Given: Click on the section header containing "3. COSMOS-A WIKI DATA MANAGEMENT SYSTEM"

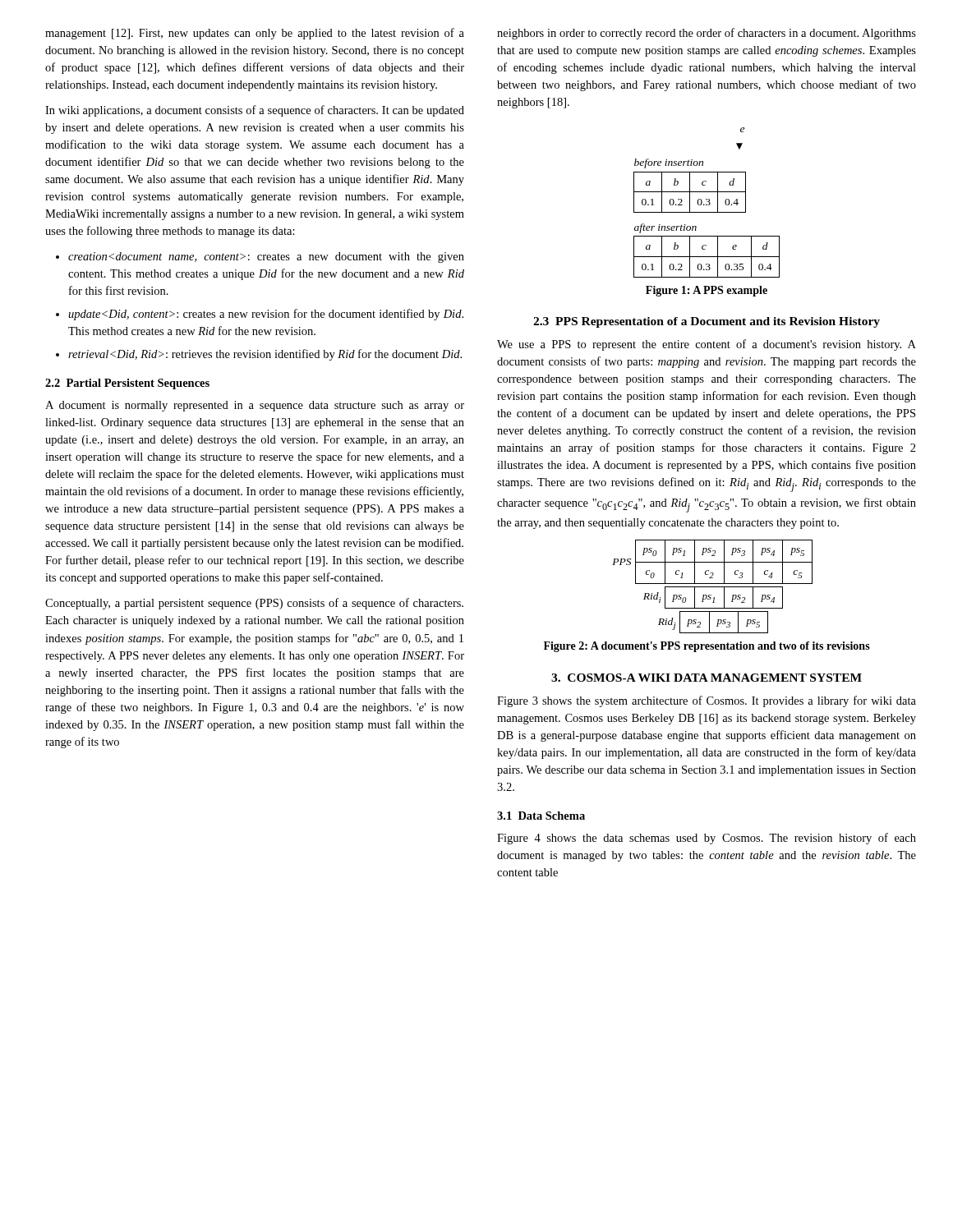Looking at the screenshot, I should tap(707, 678).
